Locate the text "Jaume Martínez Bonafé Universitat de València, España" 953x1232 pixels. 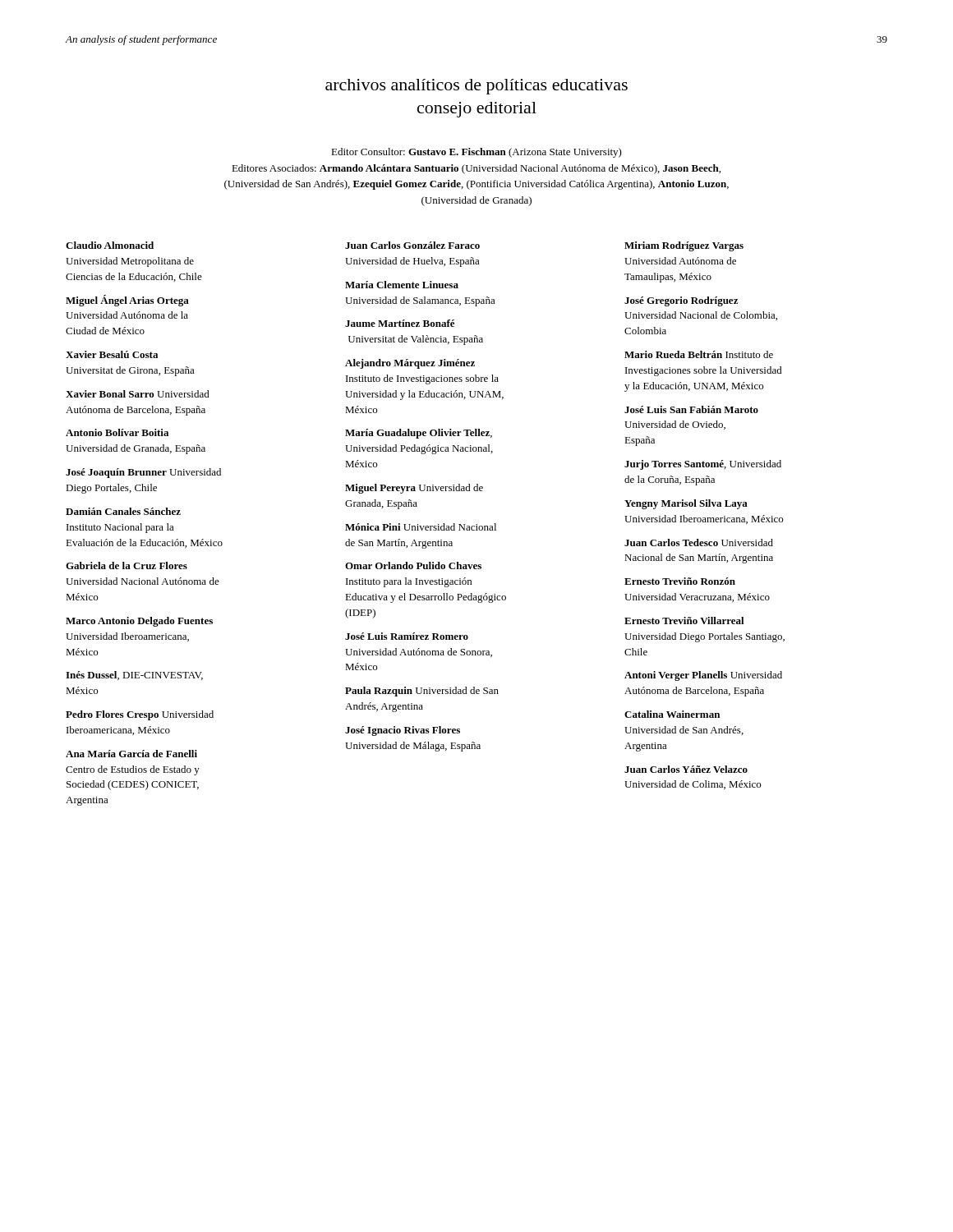pyautogui.click(x=476, y=332)
